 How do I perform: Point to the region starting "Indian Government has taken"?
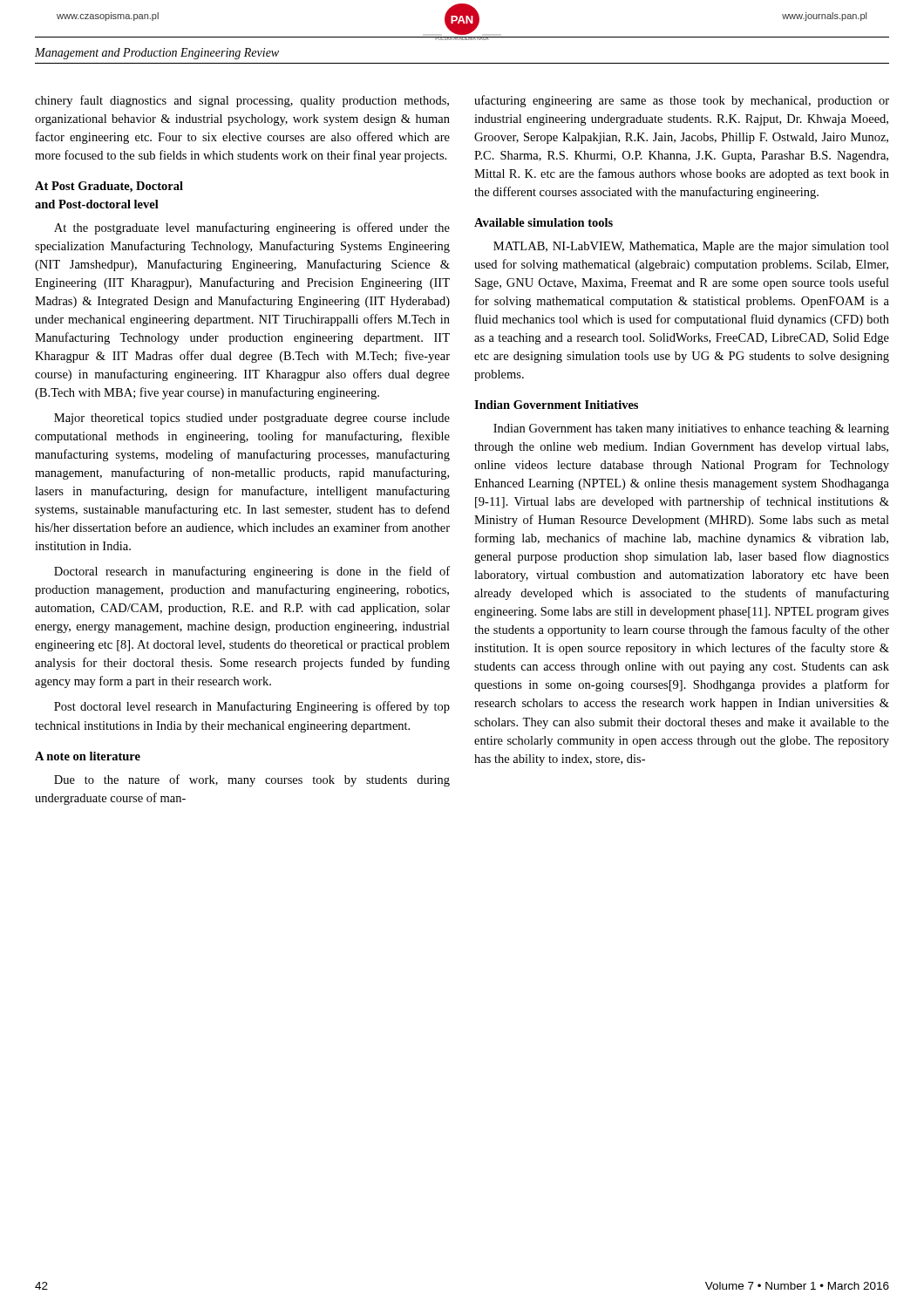pyautogui.click(x=682, y=594)
